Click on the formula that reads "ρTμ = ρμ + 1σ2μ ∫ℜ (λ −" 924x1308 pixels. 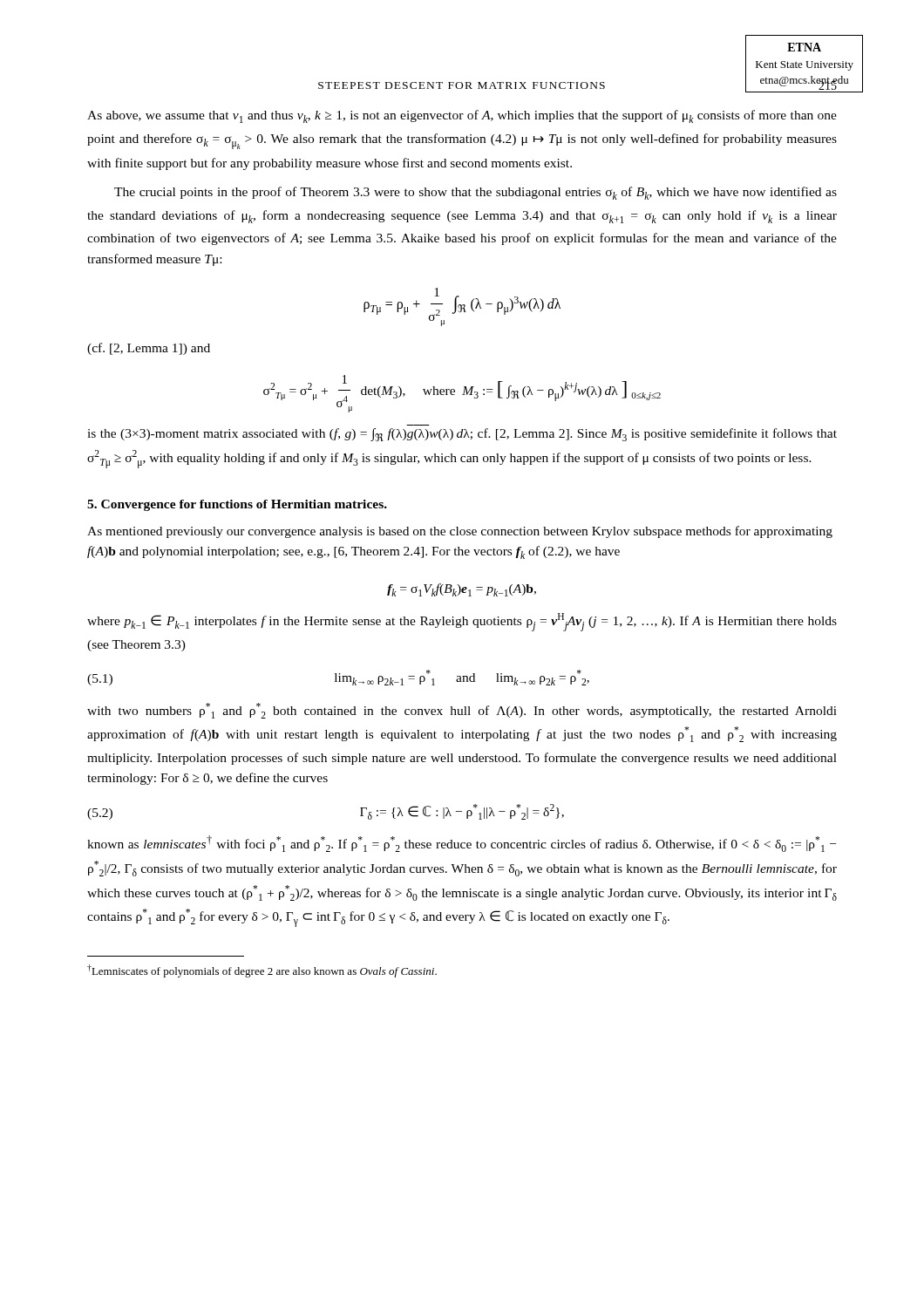pyautogui.click(x=462, y=305)
